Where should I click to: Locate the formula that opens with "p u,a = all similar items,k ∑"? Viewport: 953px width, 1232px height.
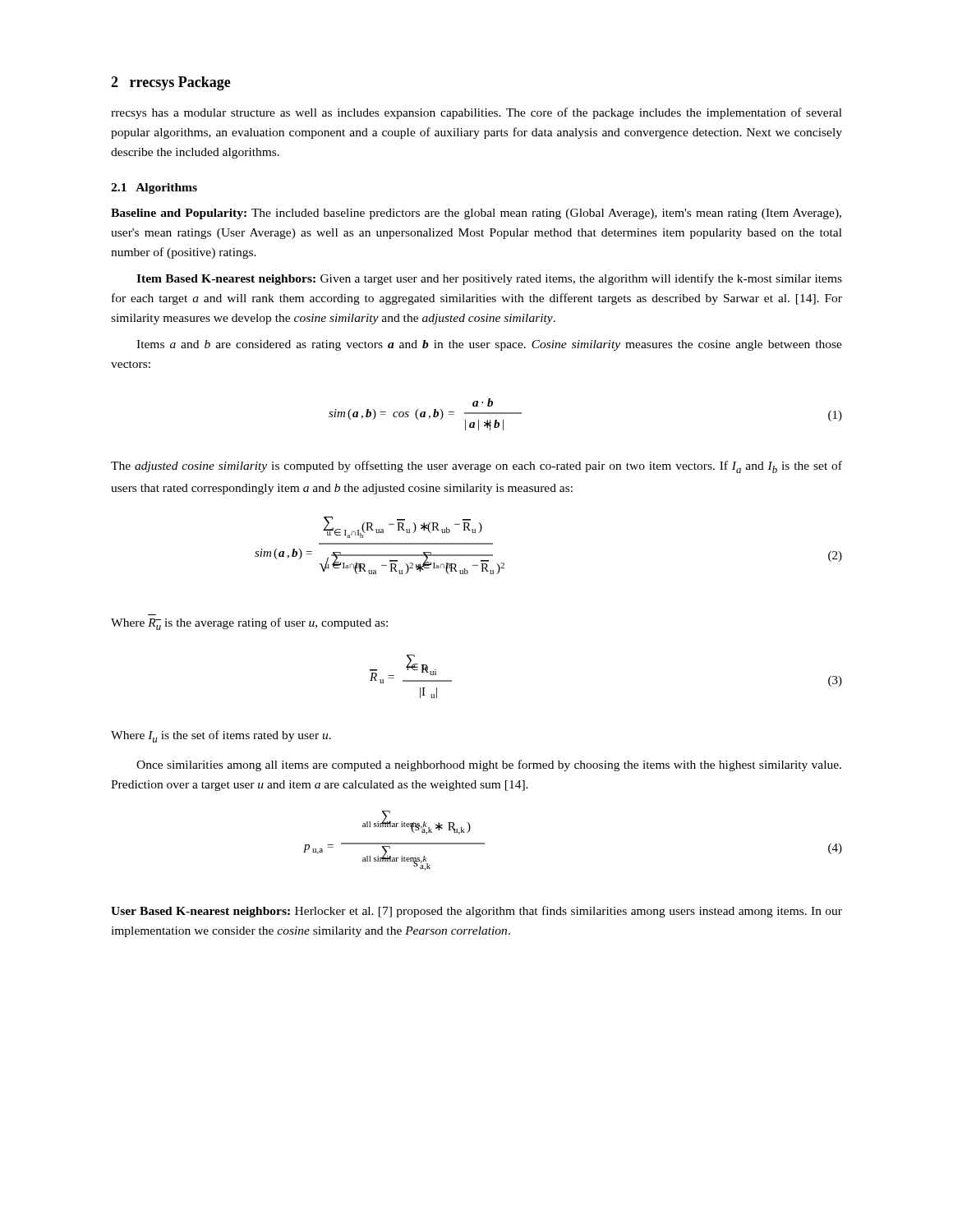[417, 823]
